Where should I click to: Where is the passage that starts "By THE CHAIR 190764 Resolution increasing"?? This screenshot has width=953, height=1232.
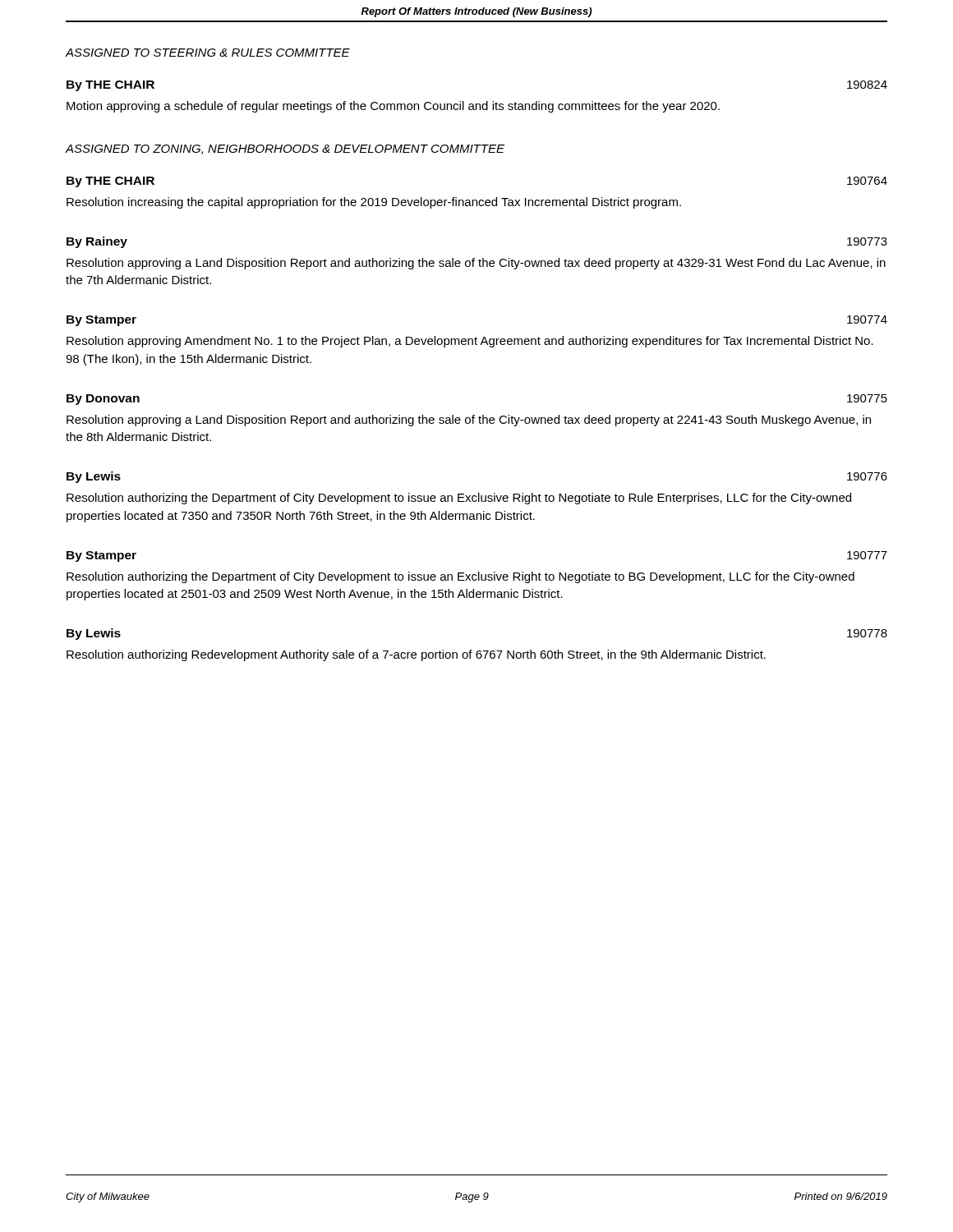[x=476, y=192]
